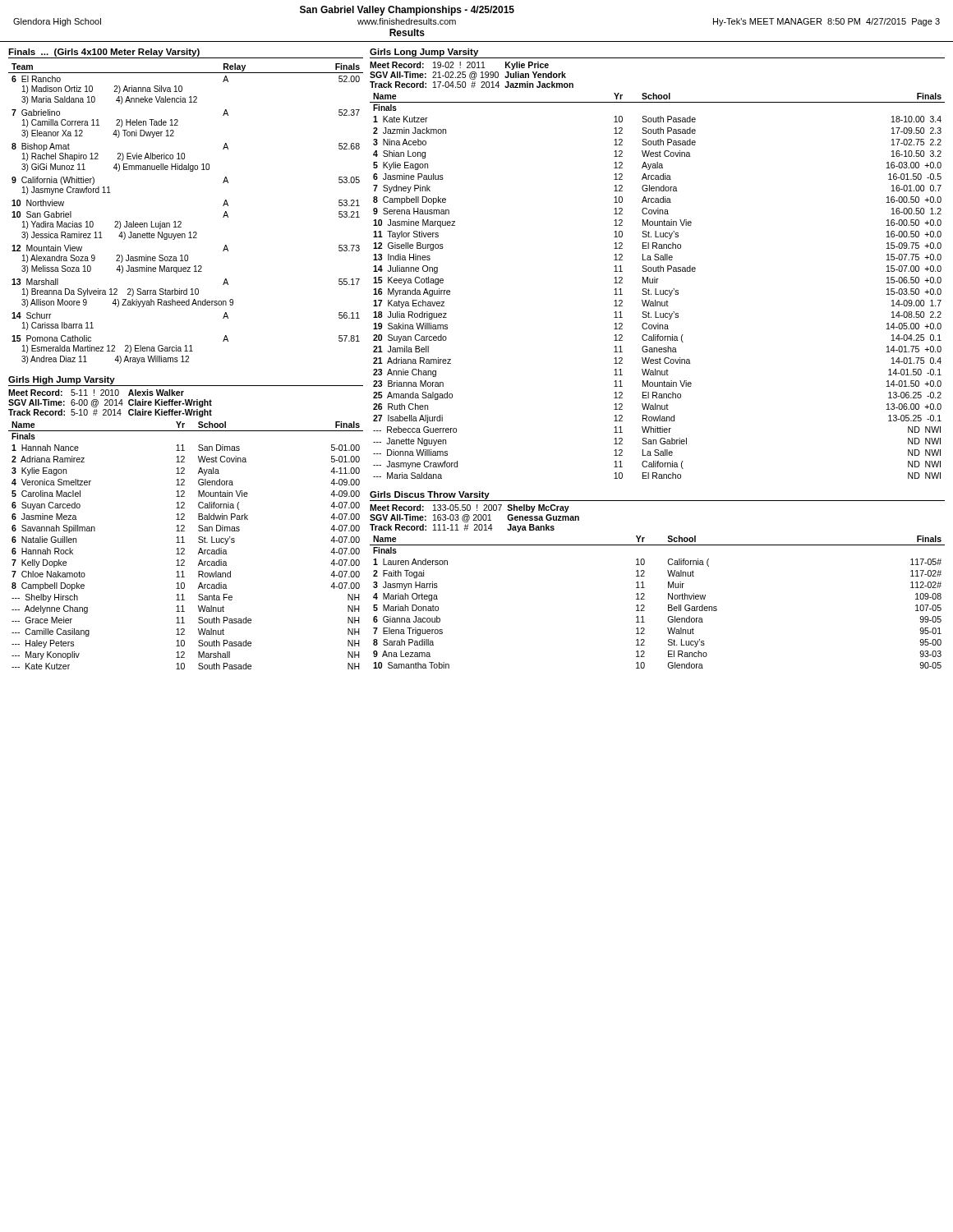This screenshot has height=1232, width=953.
Task: Click on the text block starting "Girls High Jump Varsity"
Action: (62, 379)
